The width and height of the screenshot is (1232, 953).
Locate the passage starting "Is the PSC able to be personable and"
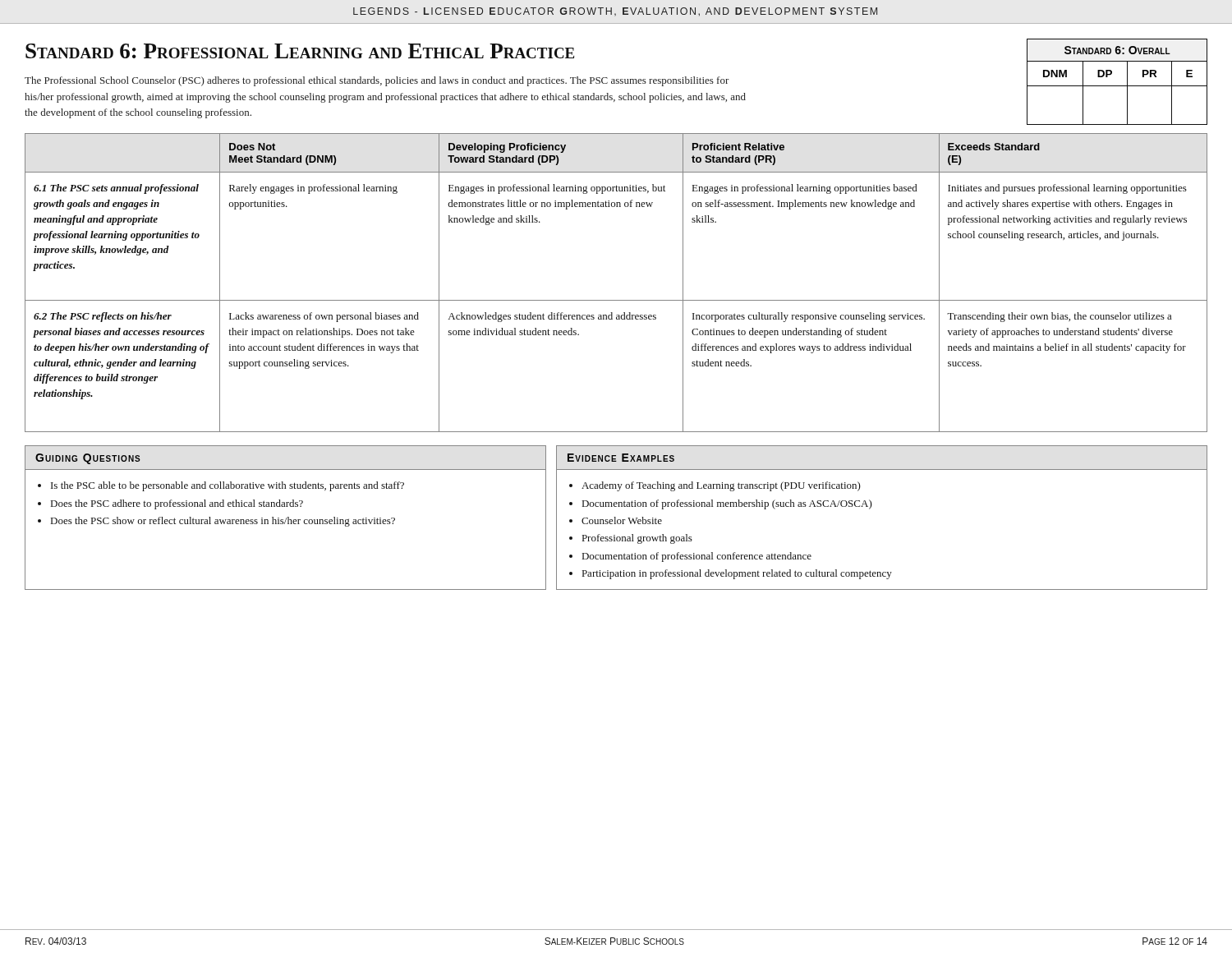[227, 485]
